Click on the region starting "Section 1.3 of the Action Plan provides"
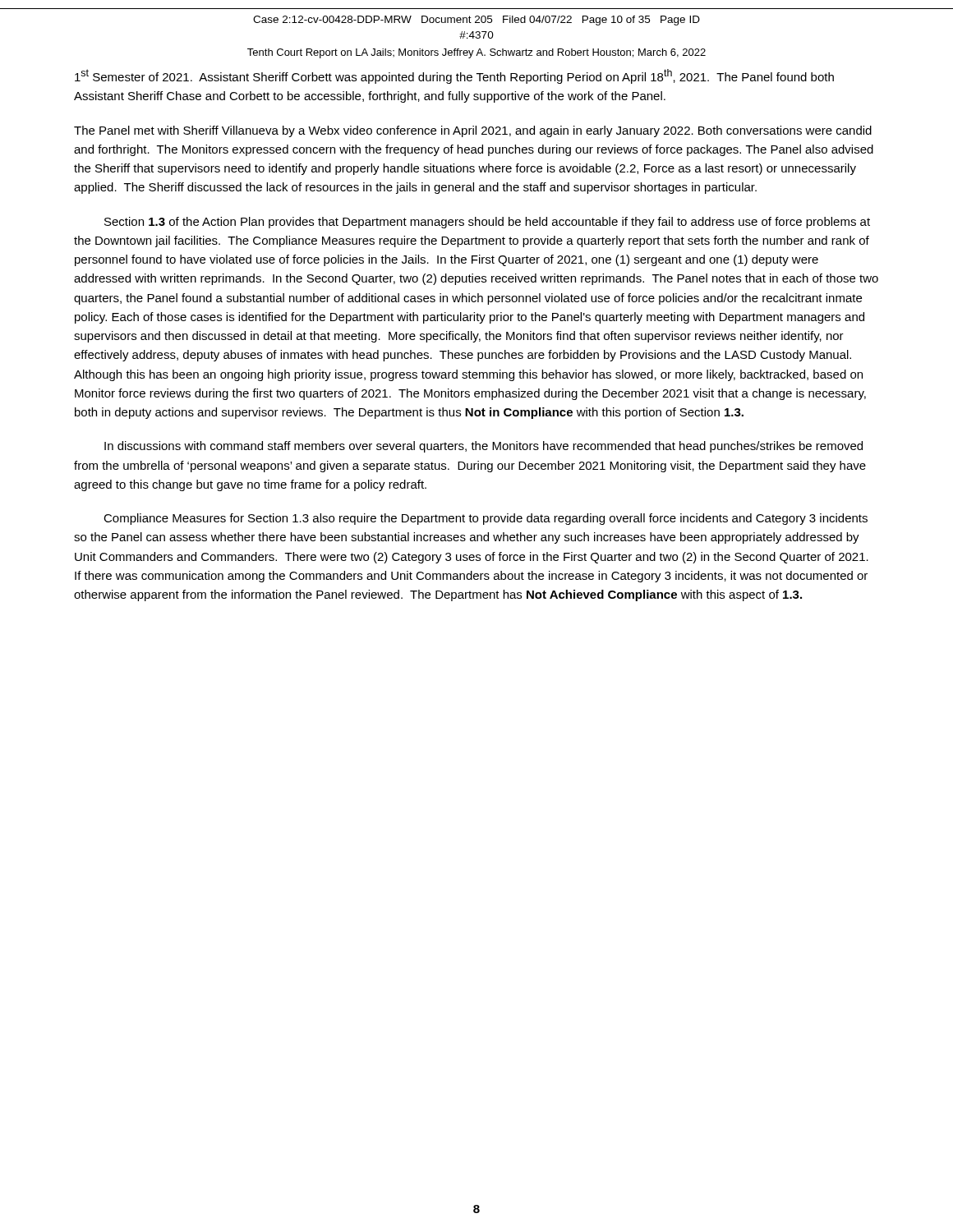 476,316
